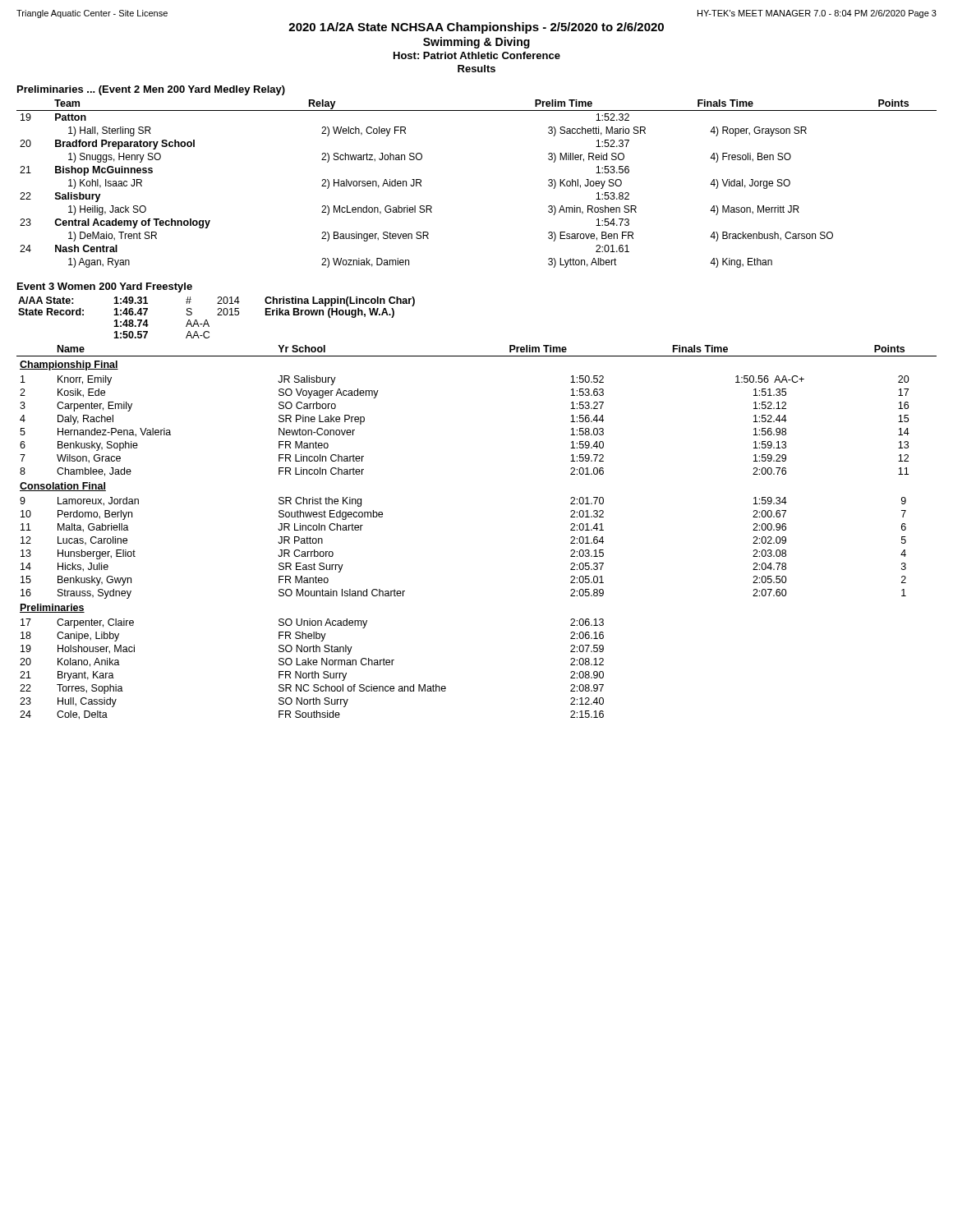Locate the title containing "2020 1A/2A State"
This screenshot has width=953, height=1232.
pyautogui.click(x=476, y=27)
